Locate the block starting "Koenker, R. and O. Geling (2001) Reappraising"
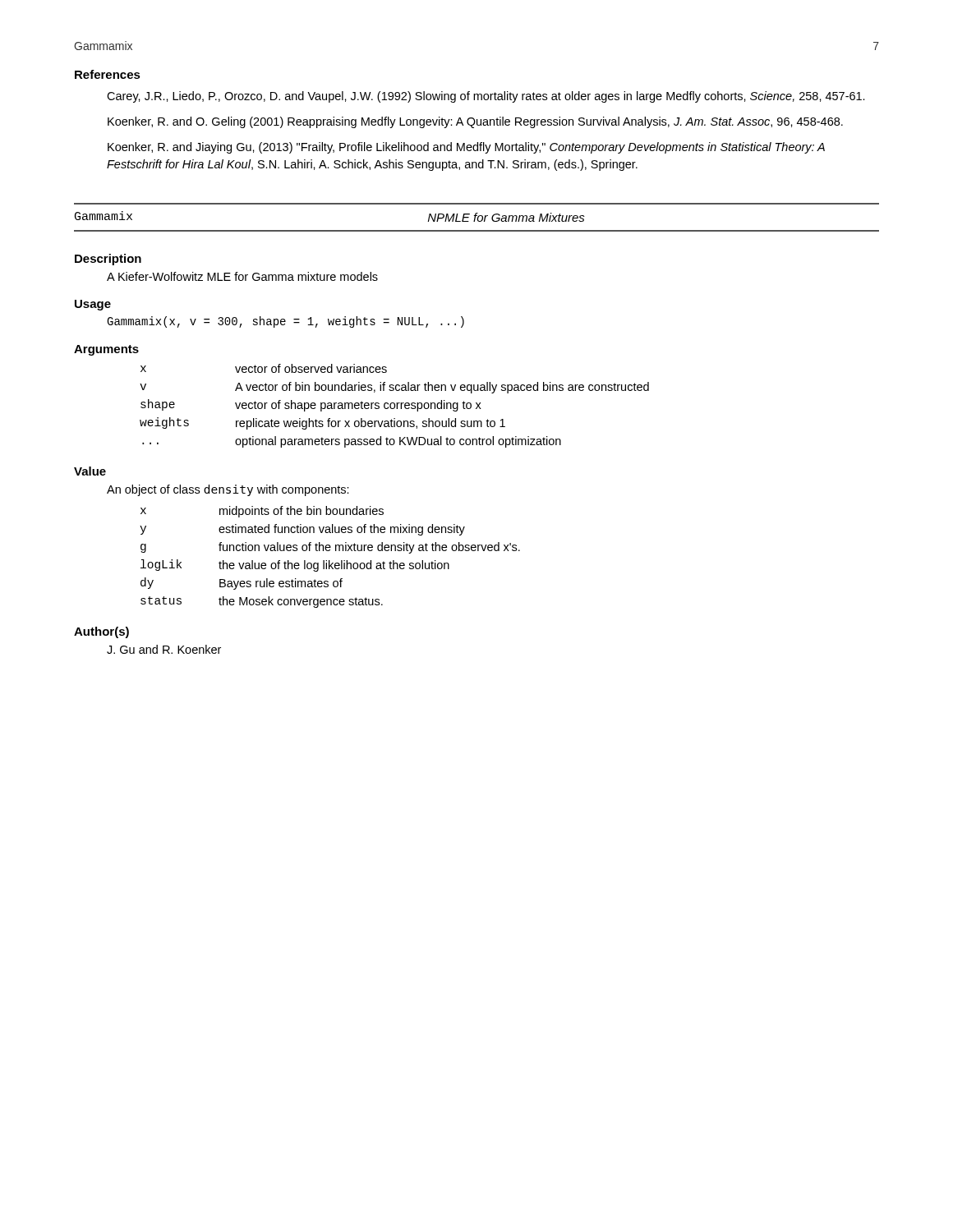 pos(475,122)
